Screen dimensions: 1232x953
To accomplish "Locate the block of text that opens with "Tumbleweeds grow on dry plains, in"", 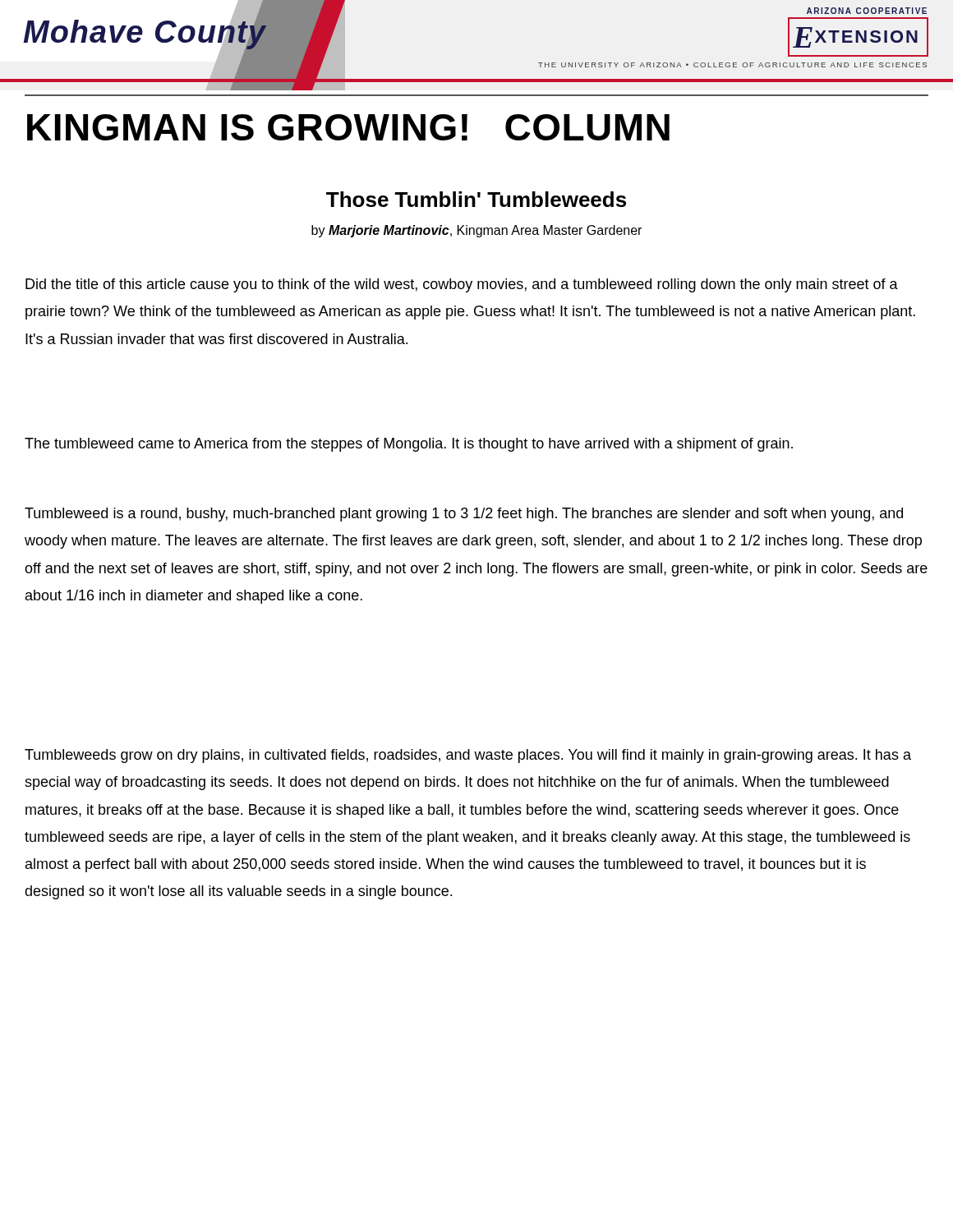I will pos(476,824).
